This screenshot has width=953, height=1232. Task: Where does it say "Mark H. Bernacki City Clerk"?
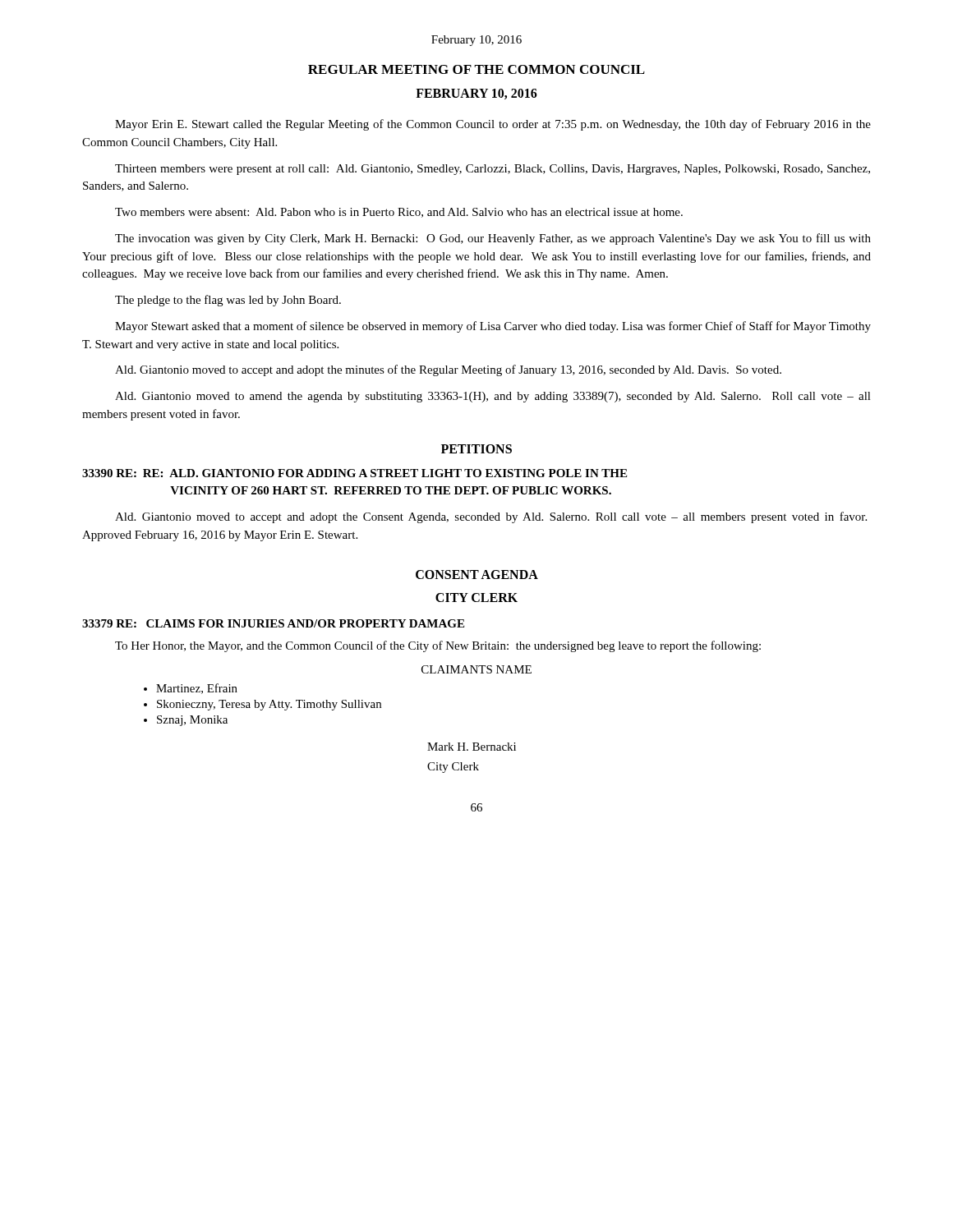tap(472, 757)
